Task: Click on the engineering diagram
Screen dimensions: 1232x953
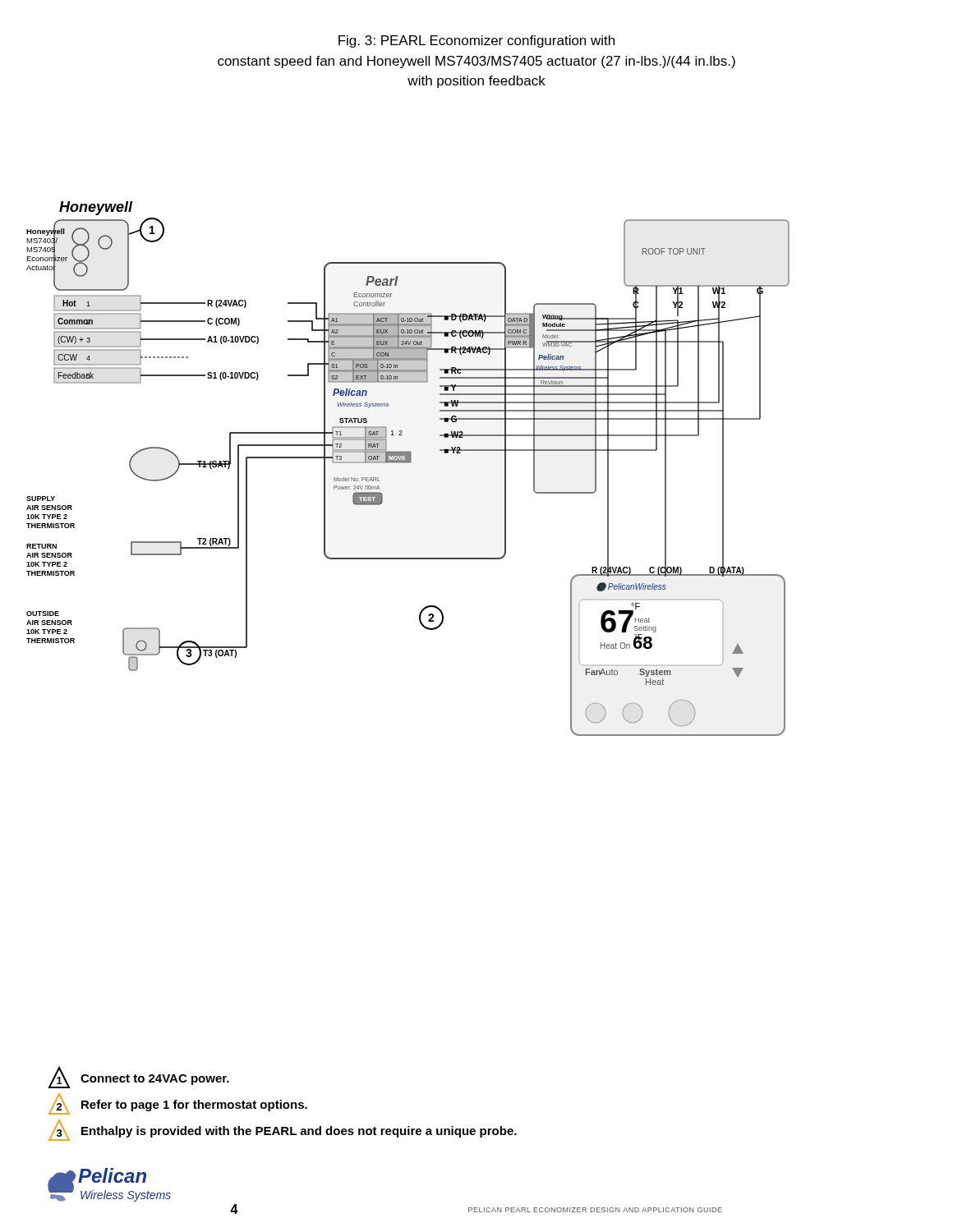Action: tap(476, 575)
